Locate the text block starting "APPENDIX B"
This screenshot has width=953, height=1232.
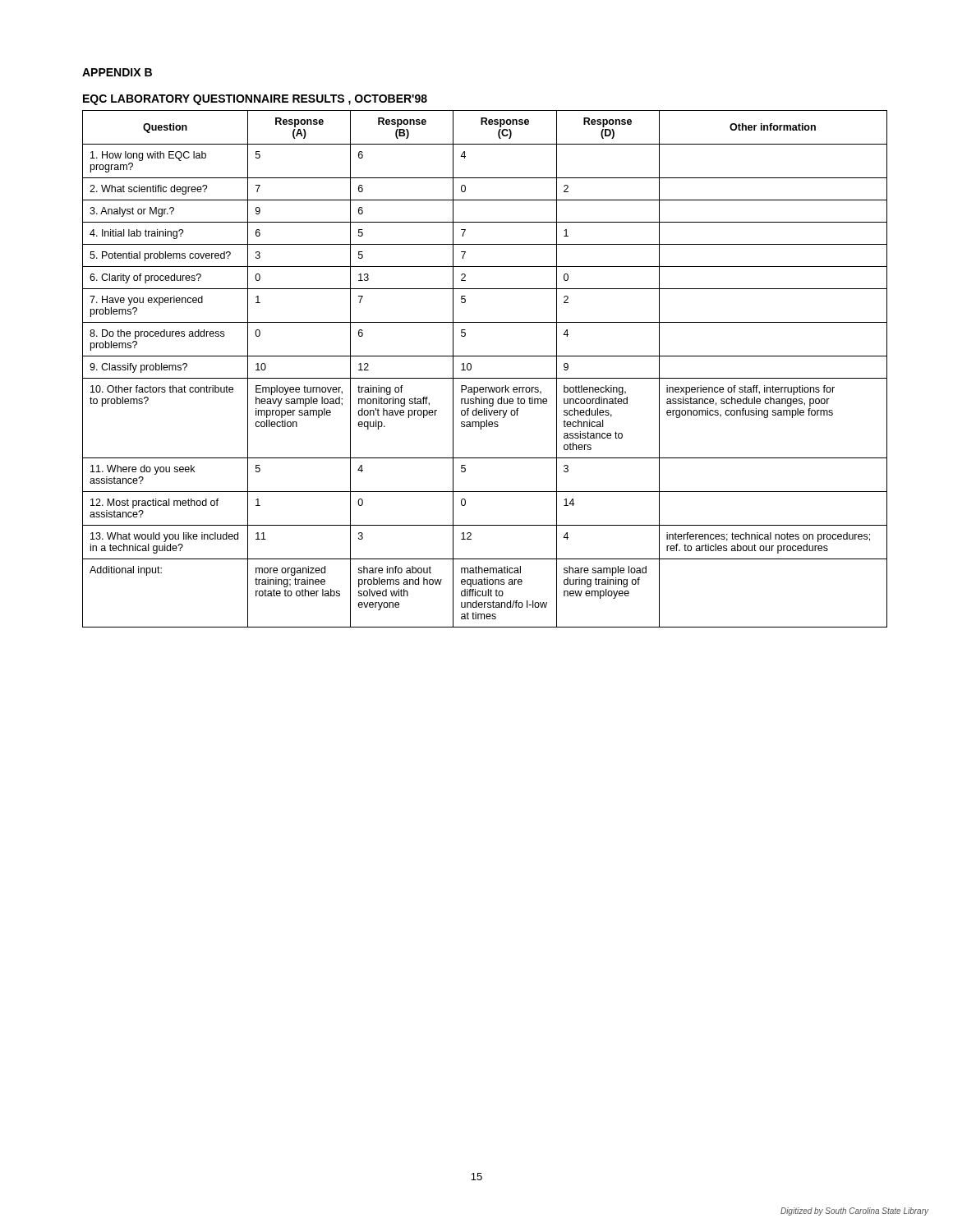click(x=117, y=72)
